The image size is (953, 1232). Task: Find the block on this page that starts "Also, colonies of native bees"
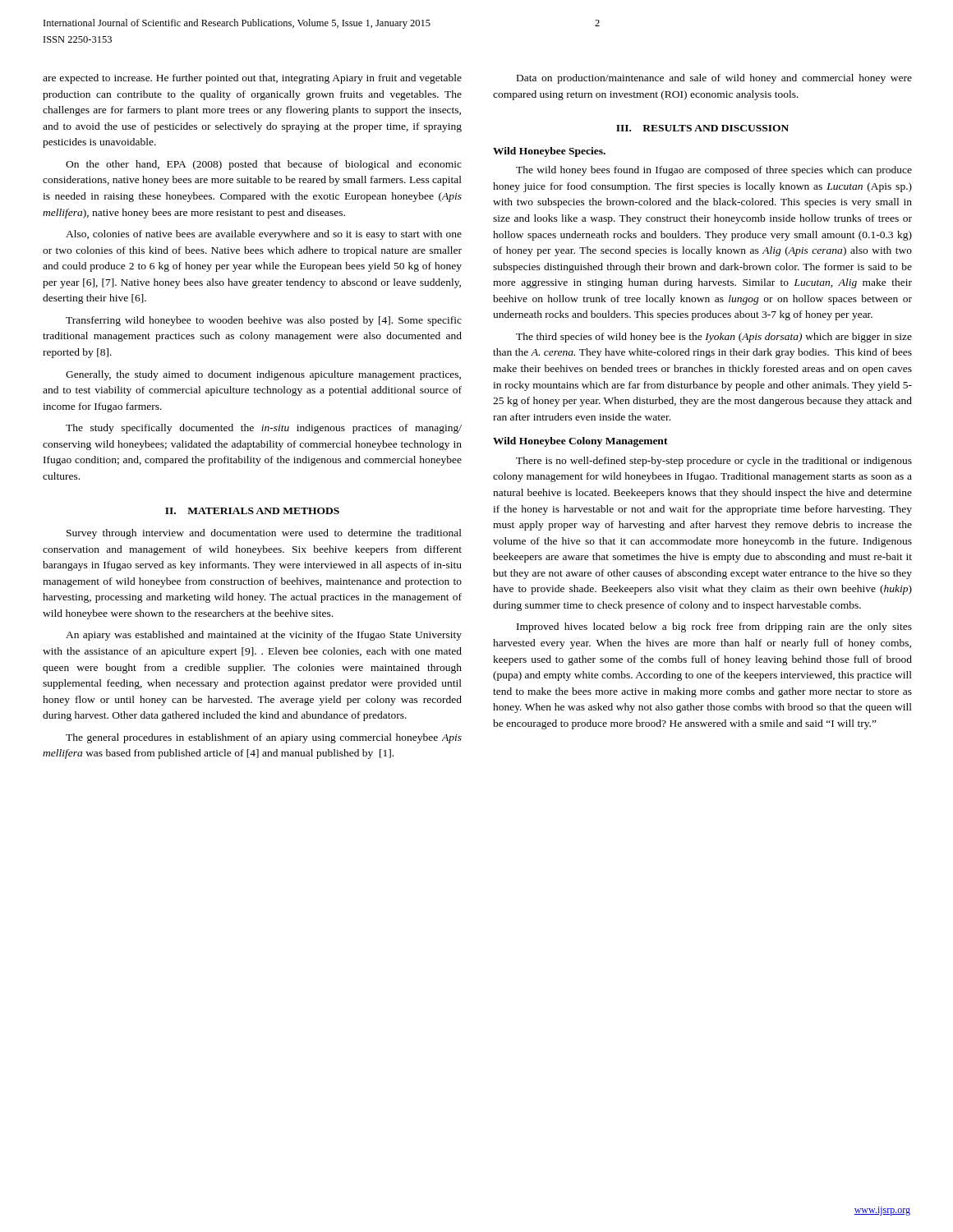click(x=252, y=266)
